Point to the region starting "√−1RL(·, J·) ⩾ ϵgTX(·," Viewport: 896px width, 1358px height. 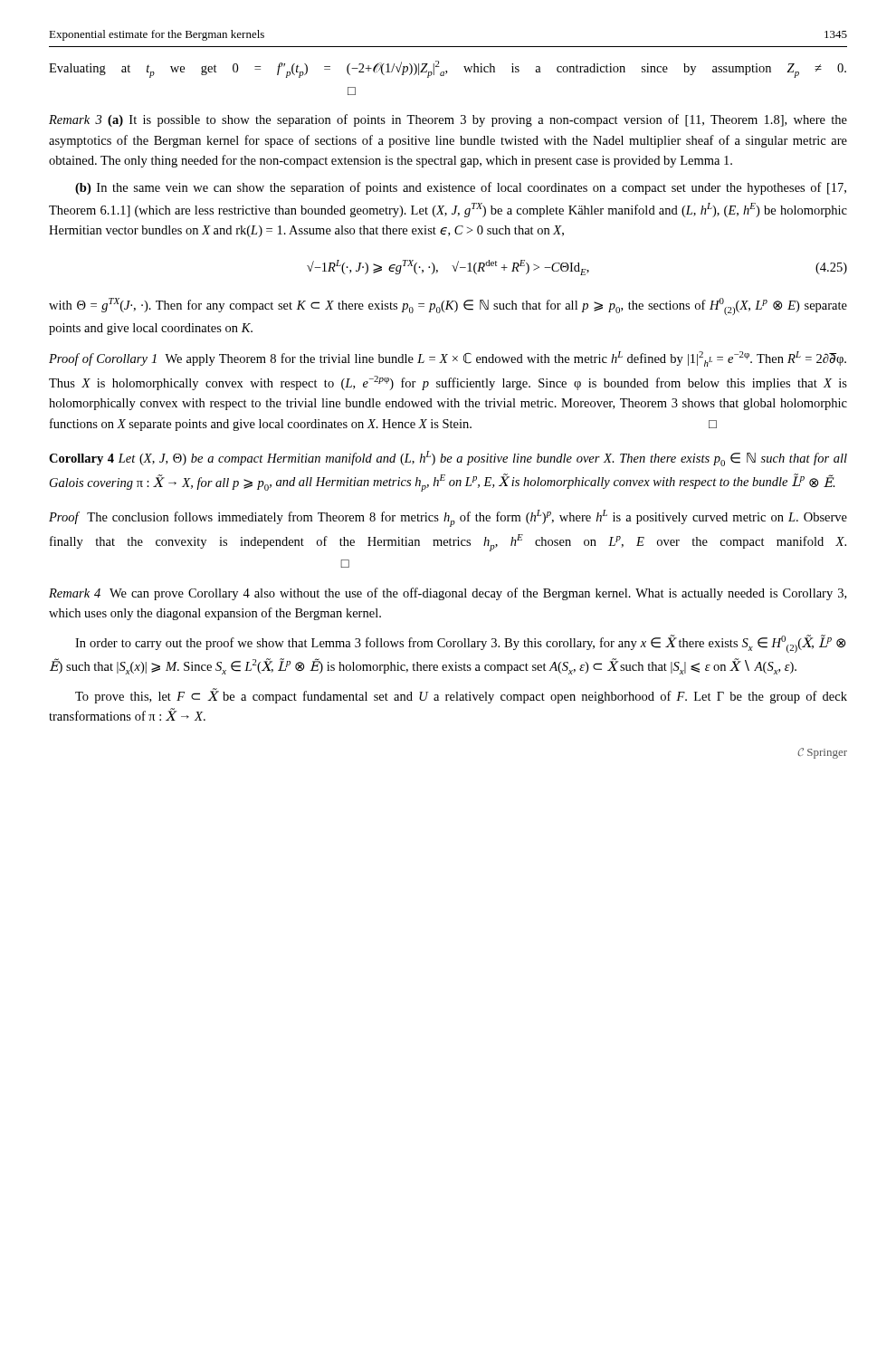tap(448, 267)
